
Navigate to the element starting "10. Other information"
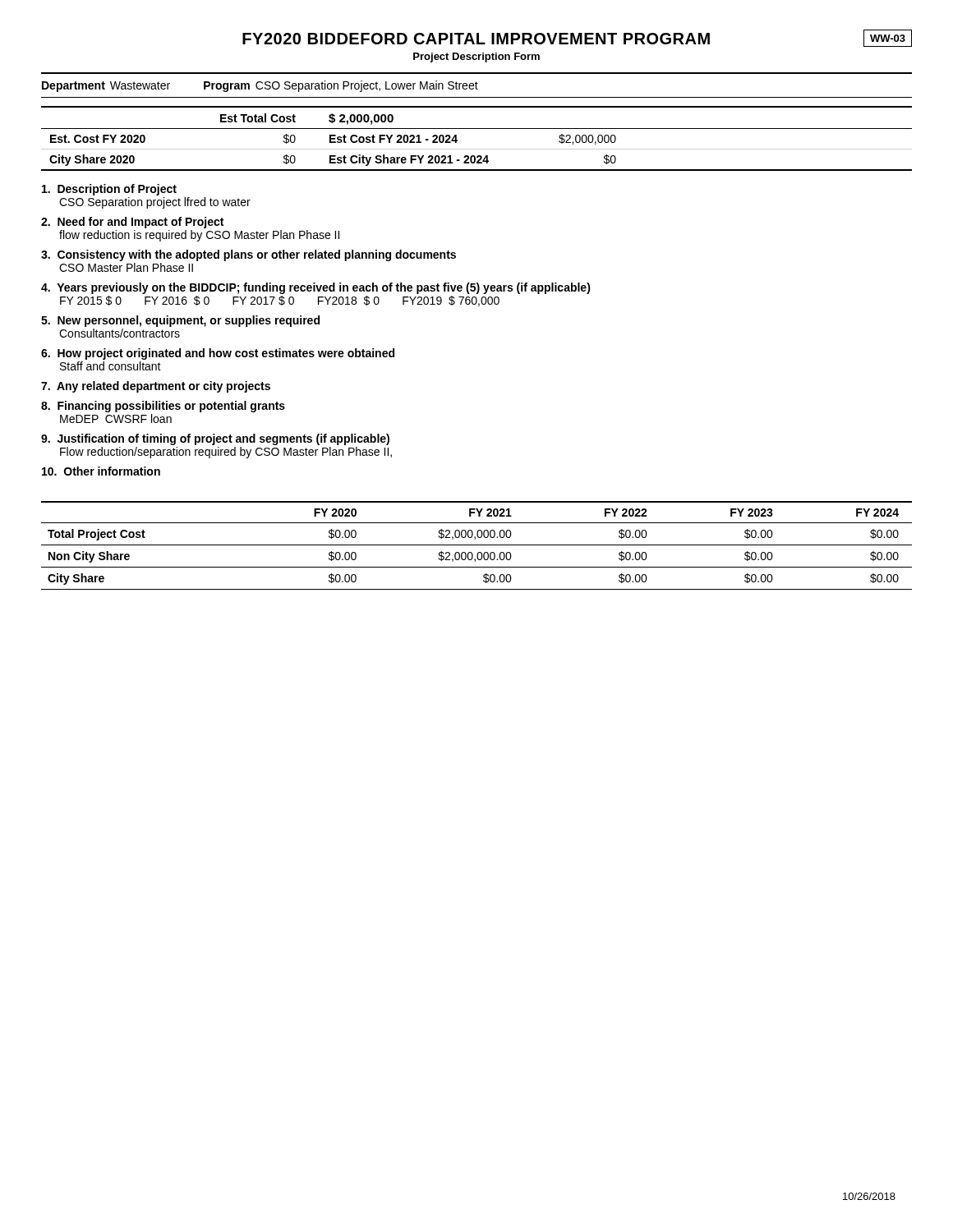101,471
